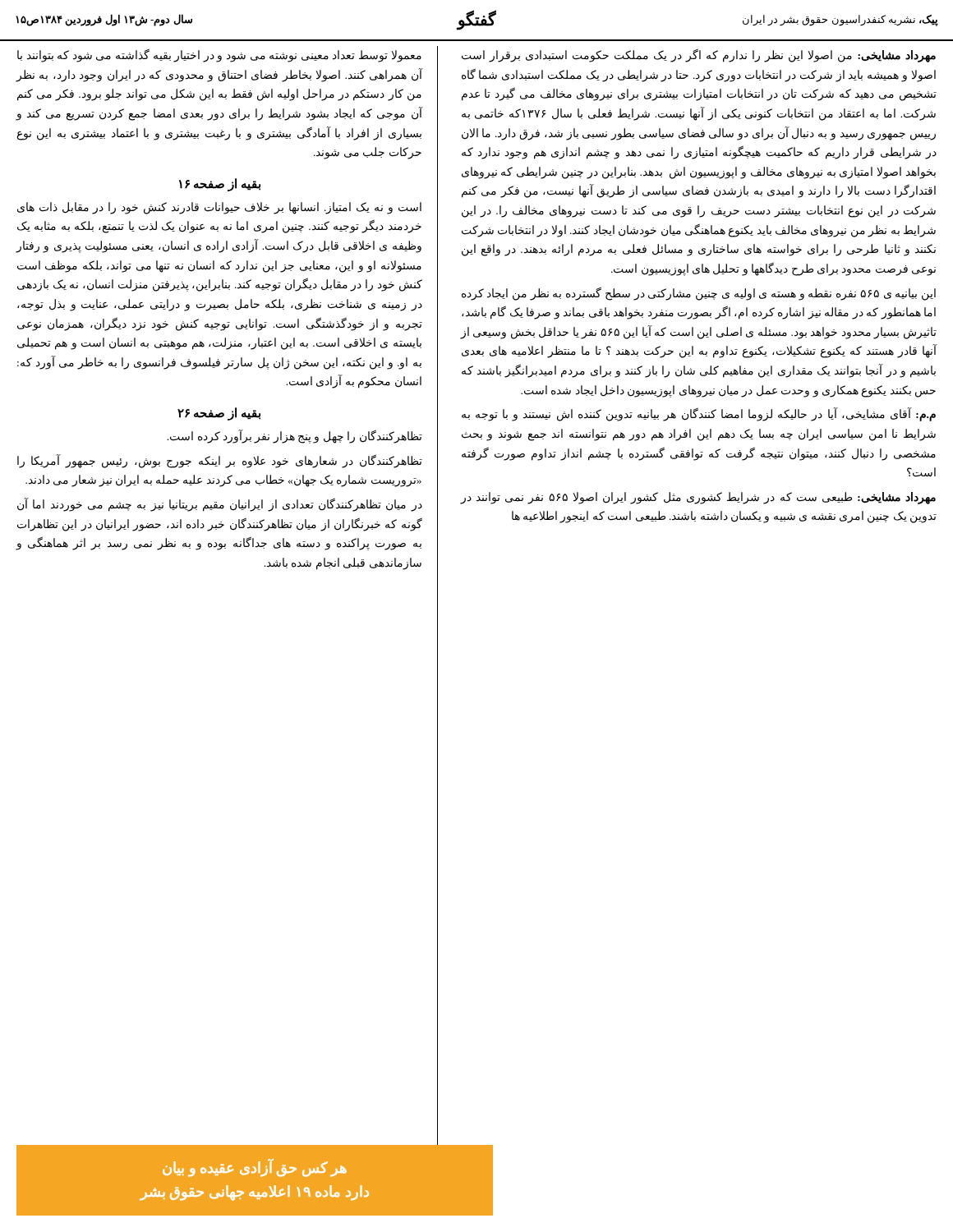The width and height of the screenshot is (953, 1232).
Task: Locate the section header that says "بقیه از صفحه ۱۶"
Action: tap(219, 184)
